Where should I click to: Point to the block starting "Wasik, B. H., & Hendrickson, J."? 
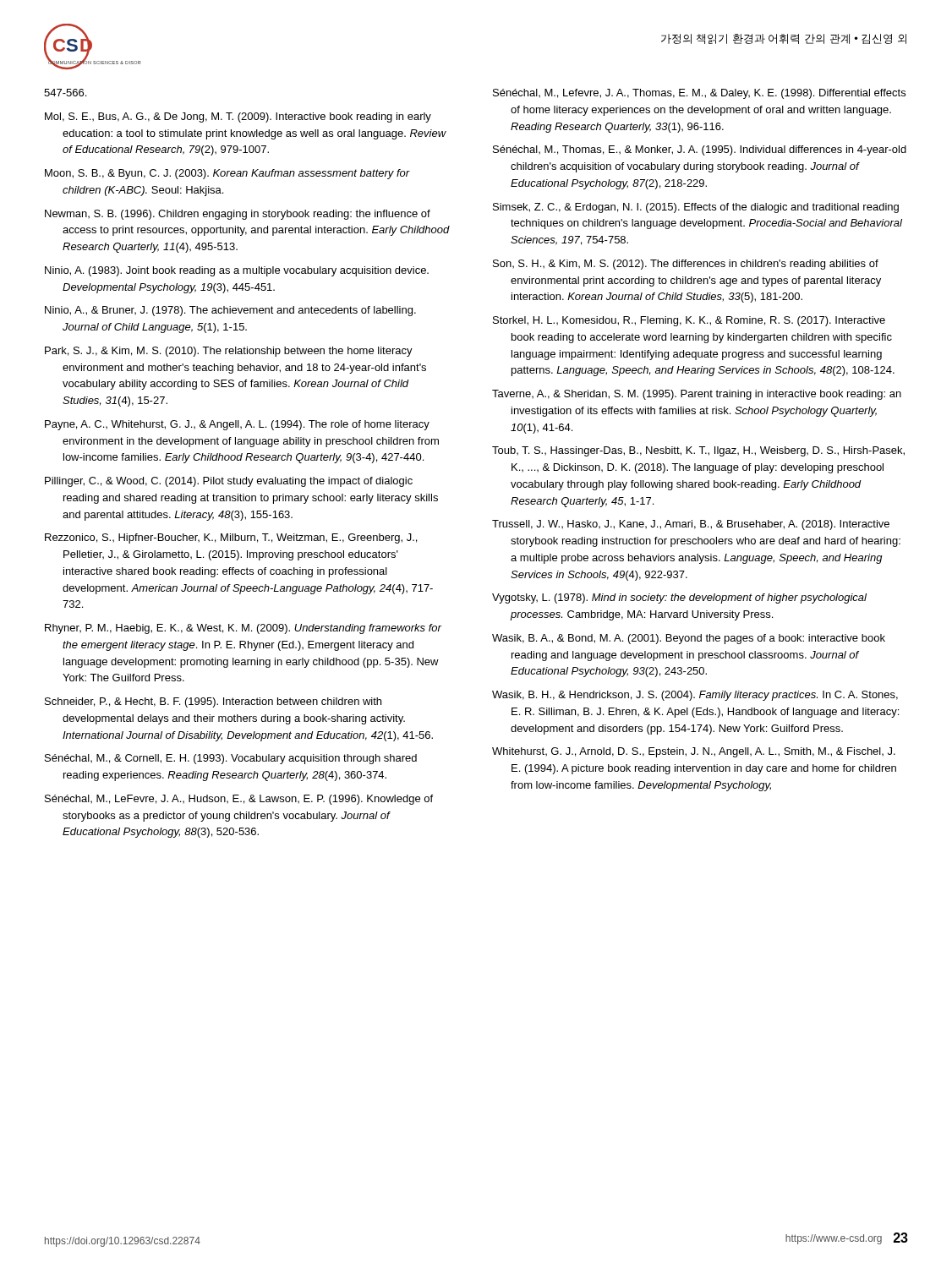[x=696, y=711]
